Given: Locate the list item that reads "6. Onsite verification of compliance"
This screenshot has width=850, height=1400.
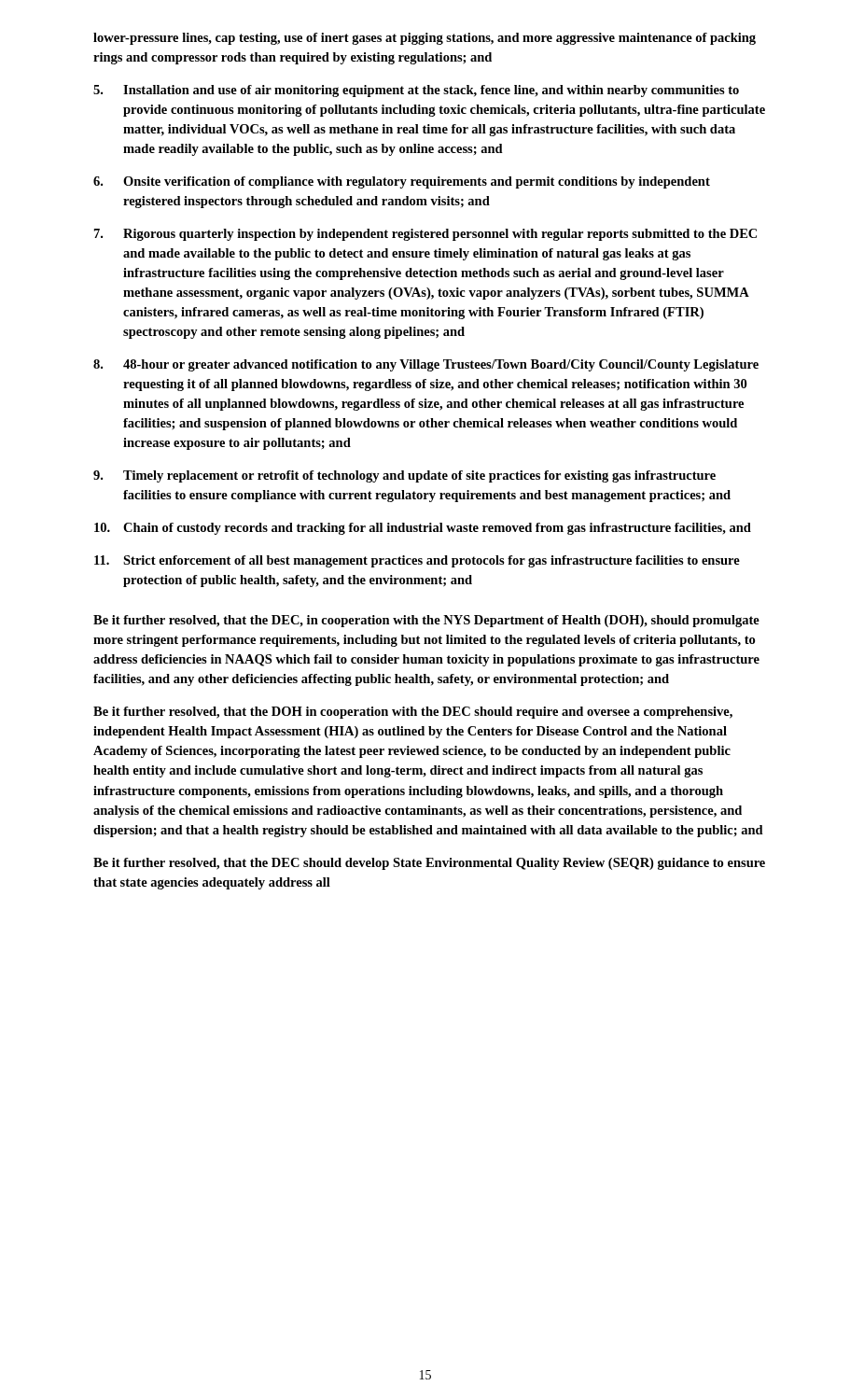Looking at the screenshot, I should (x=430, y=191).
